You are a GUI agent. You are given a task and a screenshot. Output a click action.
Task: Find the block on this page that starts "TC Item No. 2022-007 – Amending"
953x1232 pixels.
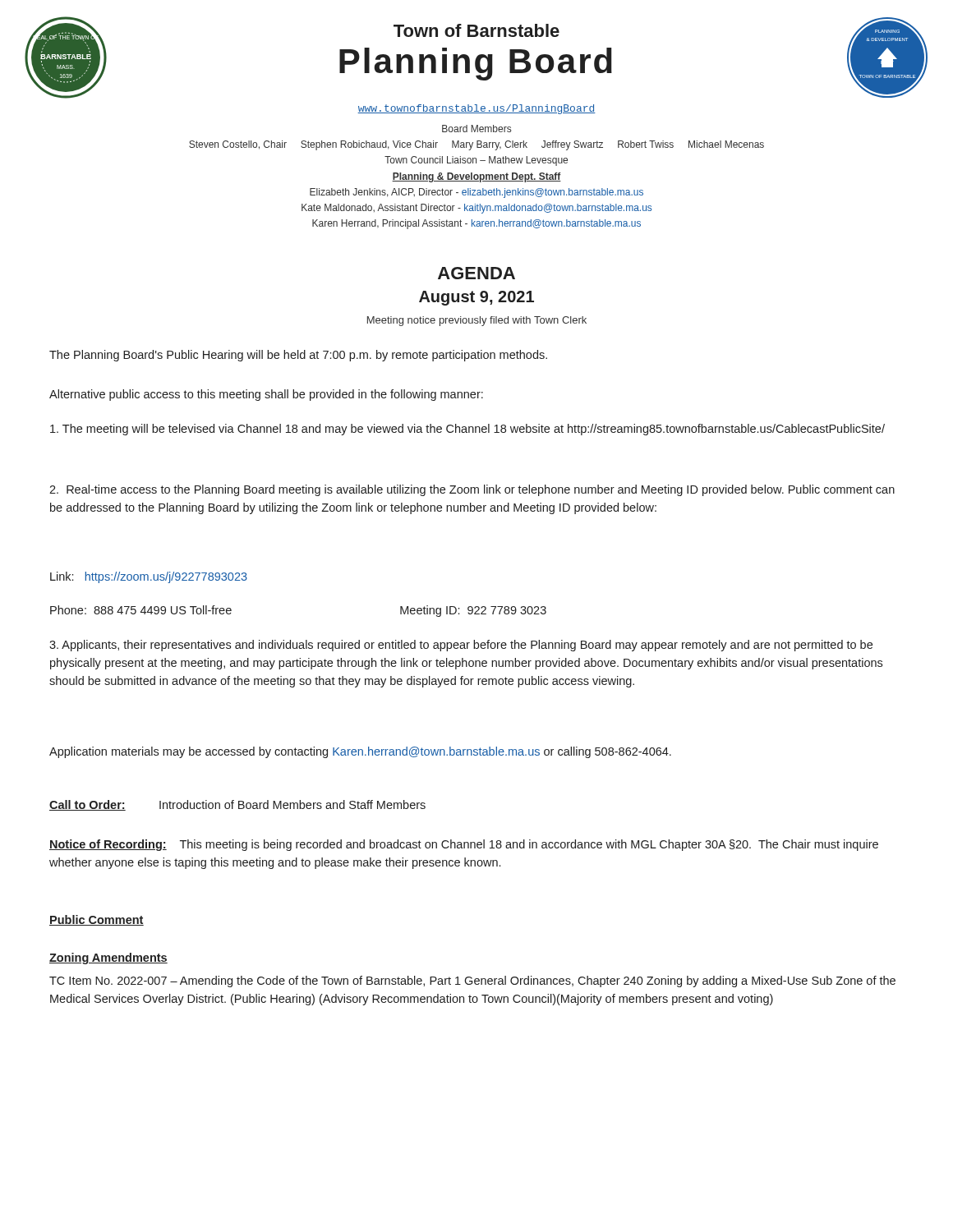(x=473, y=990)
